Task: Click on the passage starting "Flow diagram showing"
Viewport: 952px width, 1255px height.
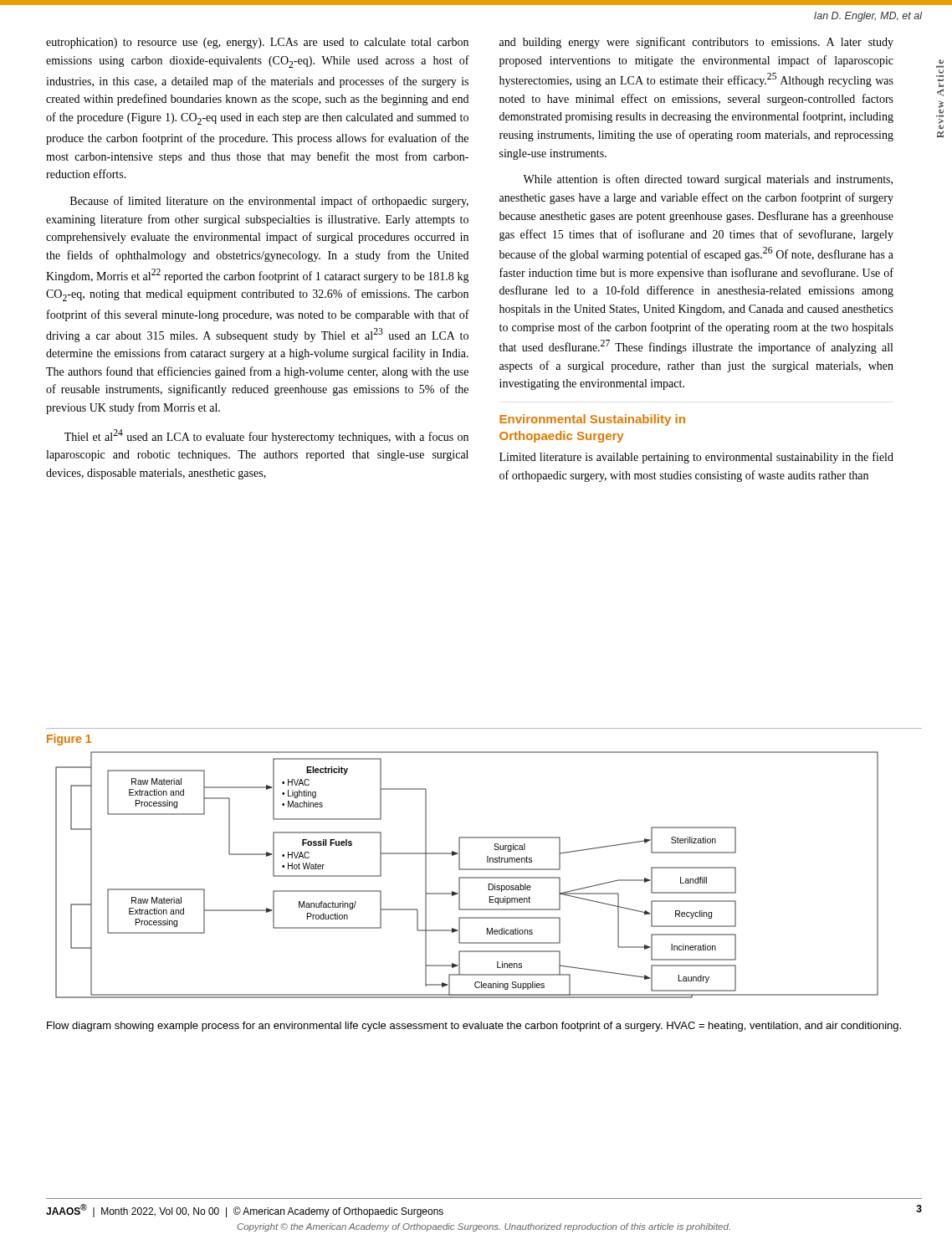Action: coord(474,1025)
